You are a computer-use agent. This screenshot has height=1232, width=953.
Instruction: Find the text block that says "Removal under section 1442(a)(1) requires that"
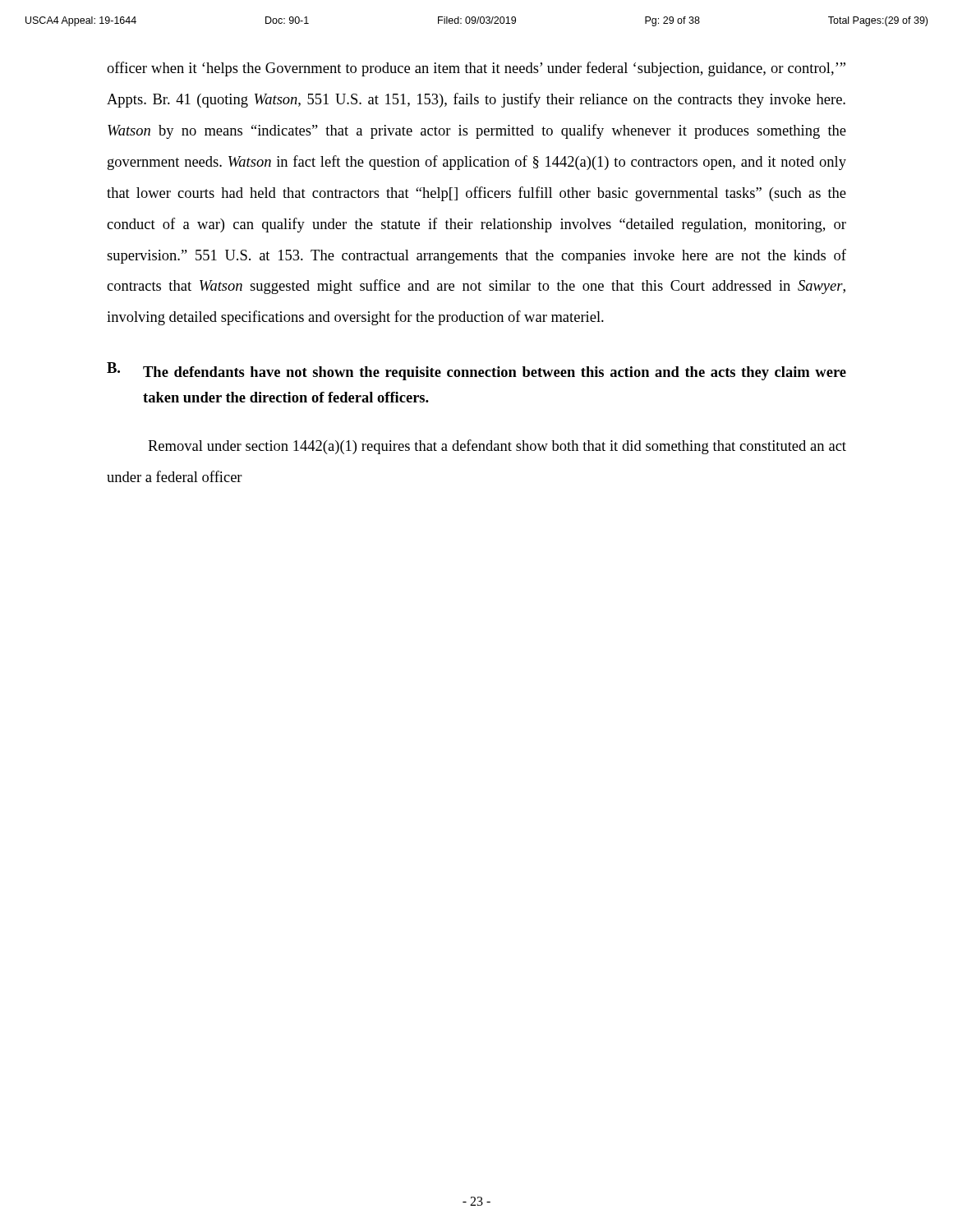coord(476,462)
